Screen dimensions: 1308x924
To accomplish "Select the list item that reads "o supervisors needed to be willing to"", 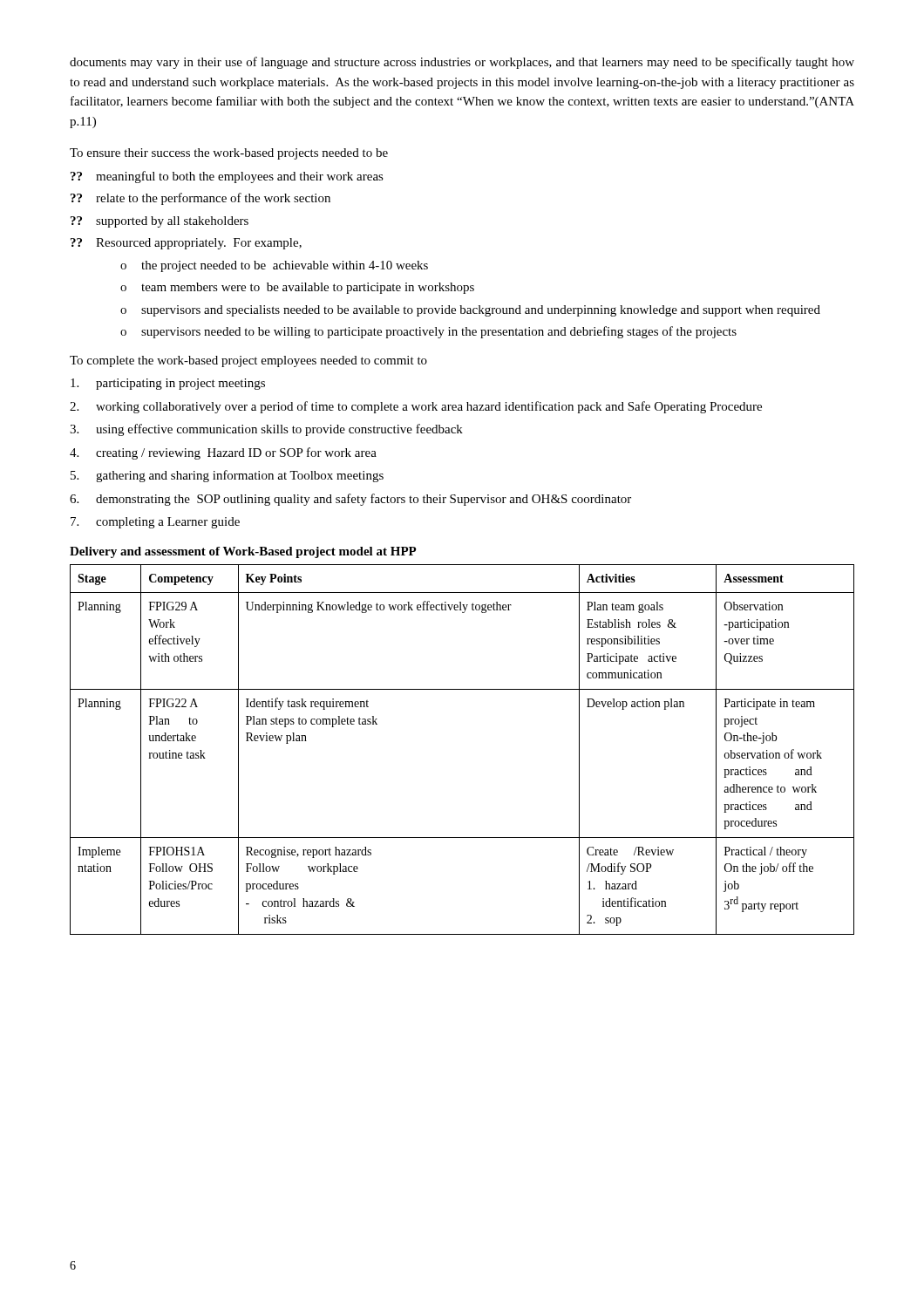I will (x=429, y=332).
